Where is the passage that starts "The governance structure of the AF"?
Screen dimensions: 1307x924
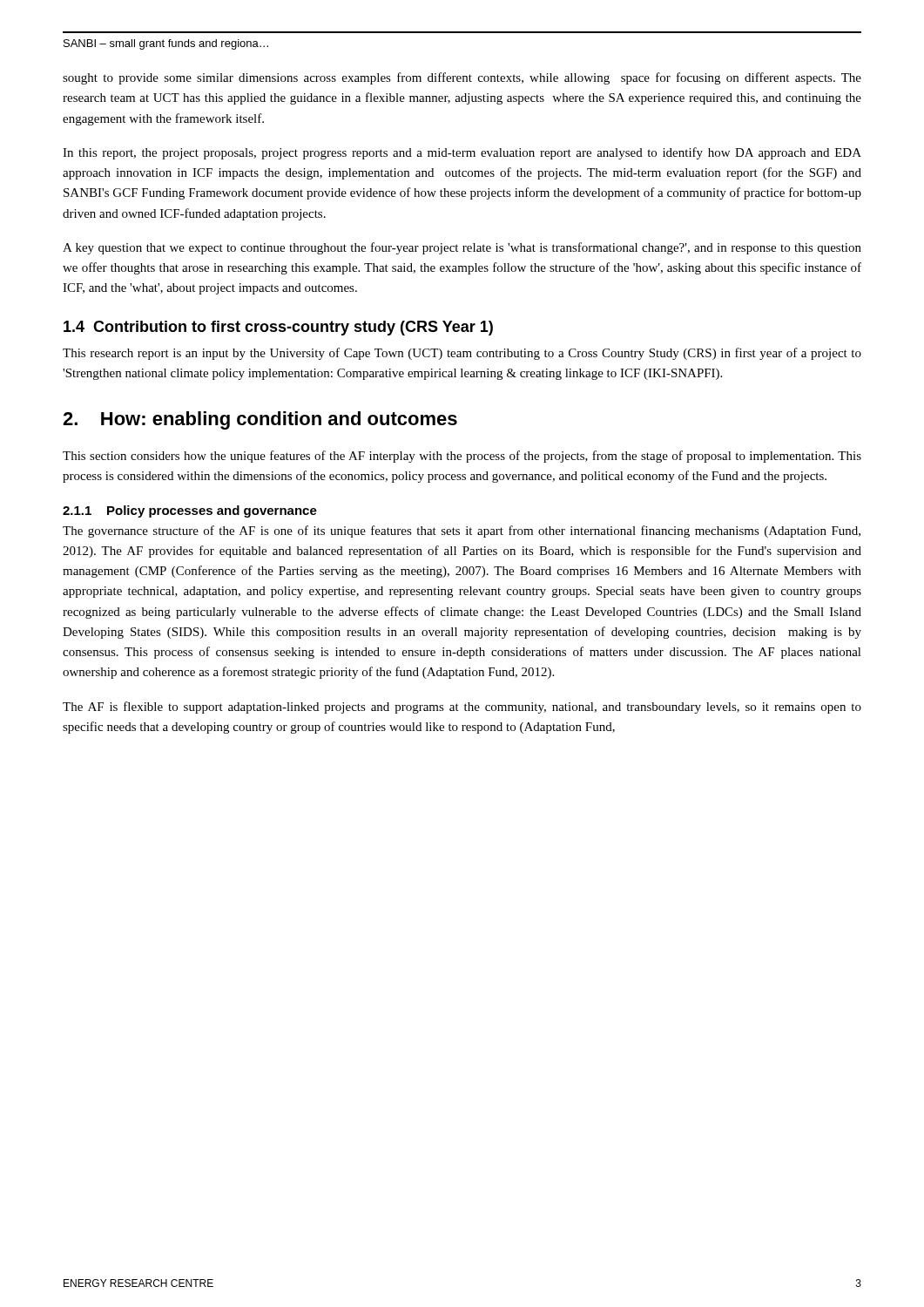pos(462,601)
